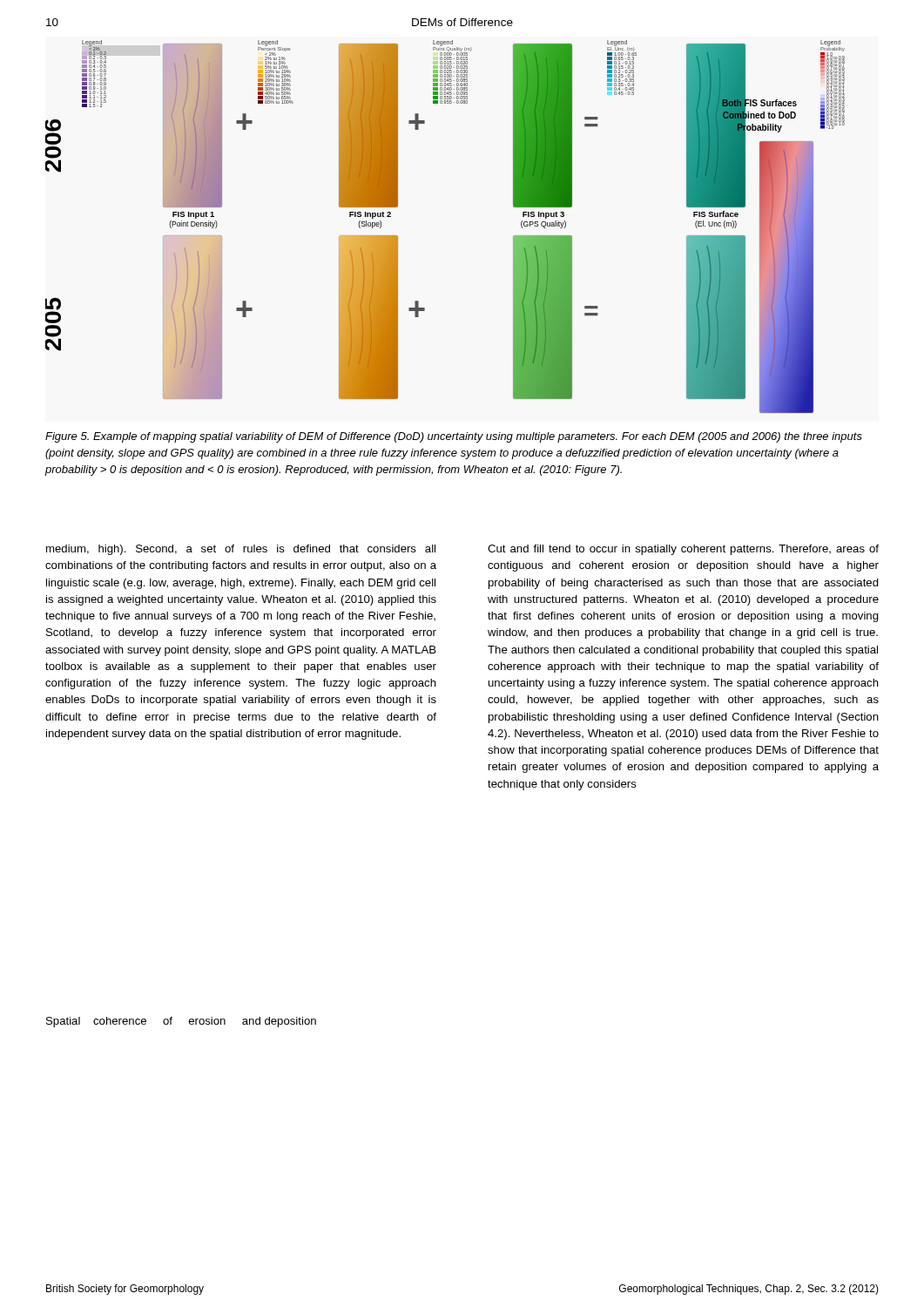Locate the text "Spatial coherence of erosion and deposition"
Screen dimensions: 1307x924
[x=181, y=1021]
